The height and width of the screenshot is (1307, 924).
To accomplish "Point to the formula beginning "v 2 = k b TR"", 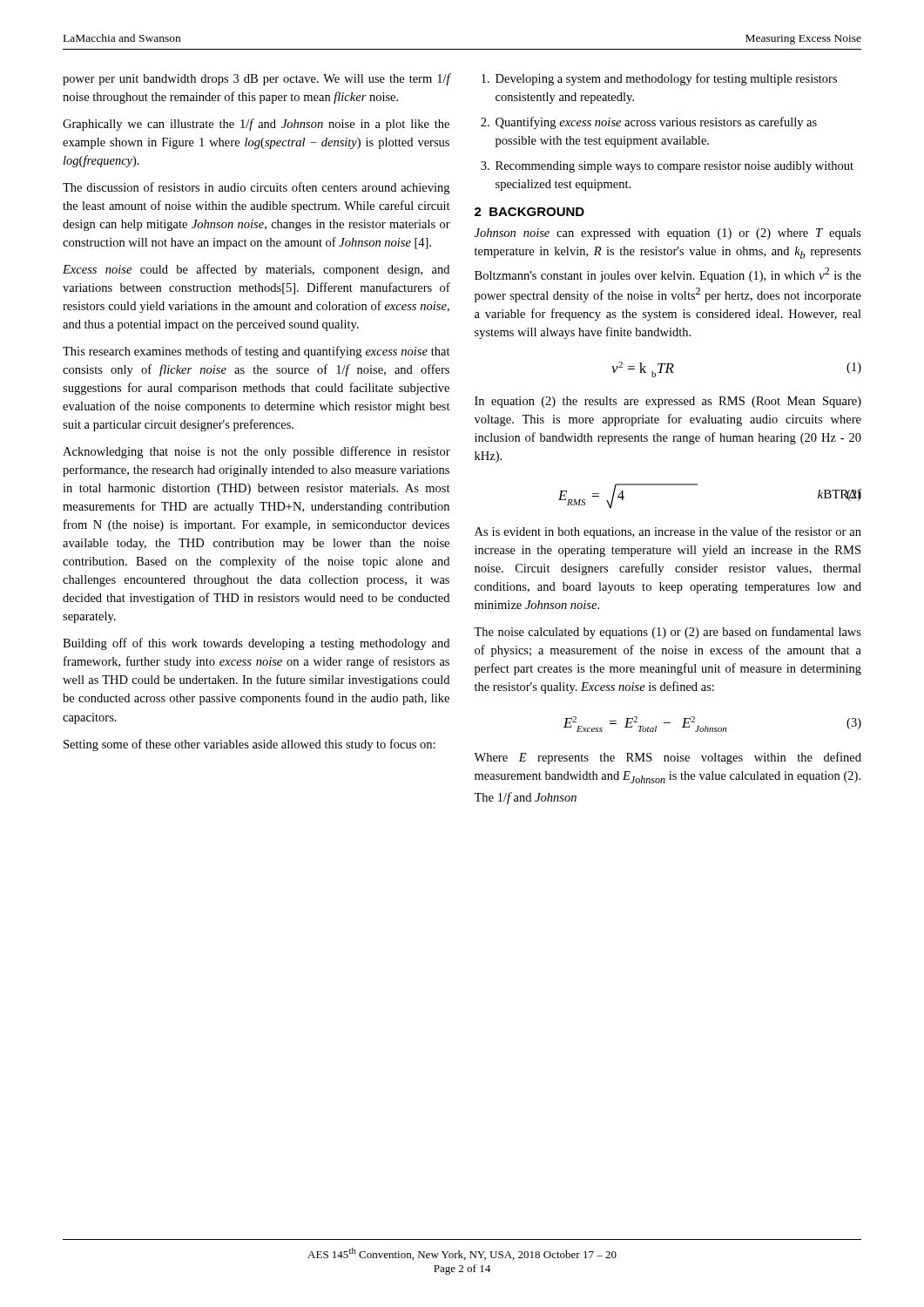I will pyautogui.click(x=668, y=367).
